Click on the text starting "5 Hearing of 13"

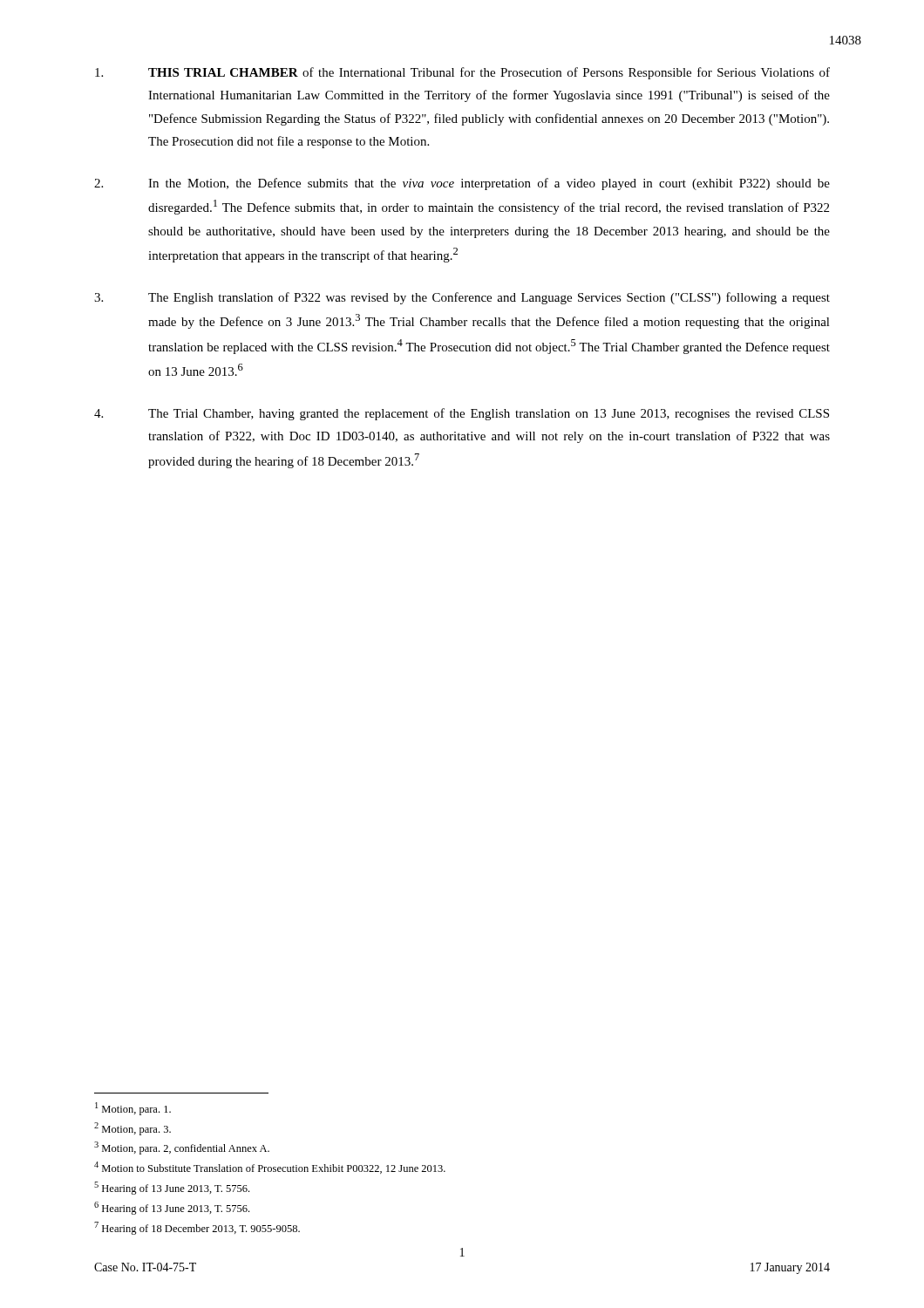point(172,1188)
